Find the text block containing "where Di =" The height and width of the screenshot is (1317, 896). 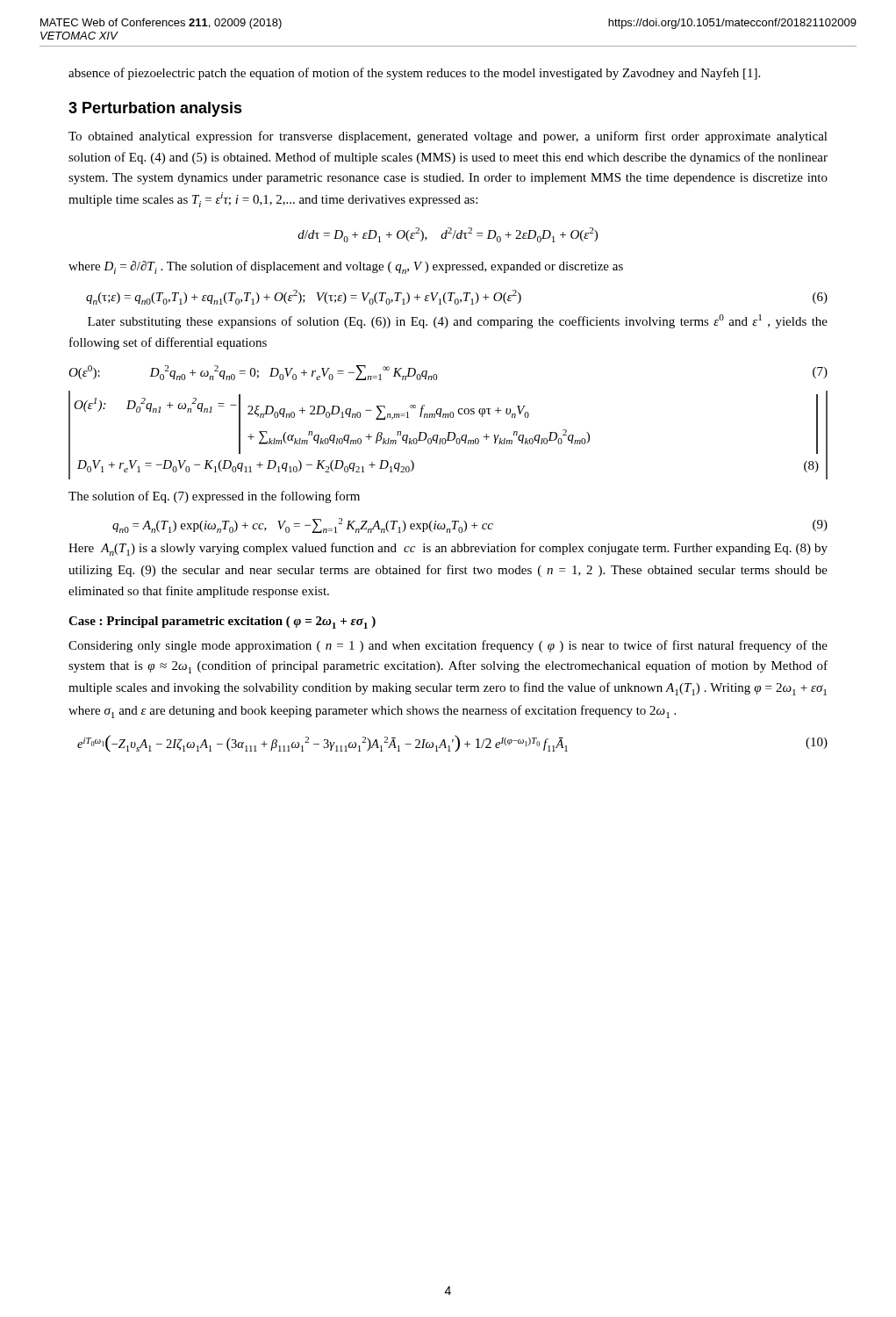[x=346, y=267]
